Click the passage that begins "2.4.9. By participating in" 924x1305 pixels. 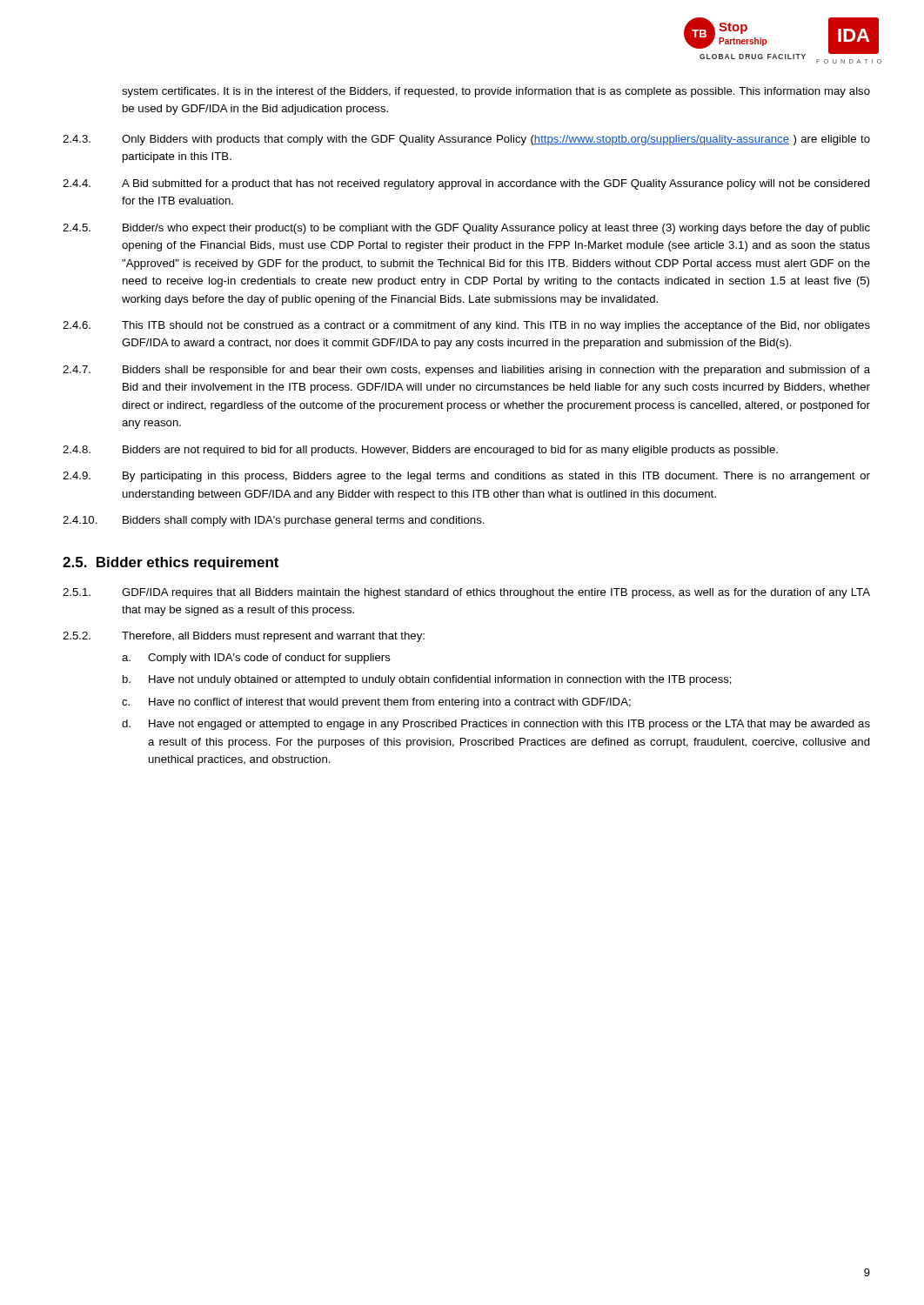[466, 485]
